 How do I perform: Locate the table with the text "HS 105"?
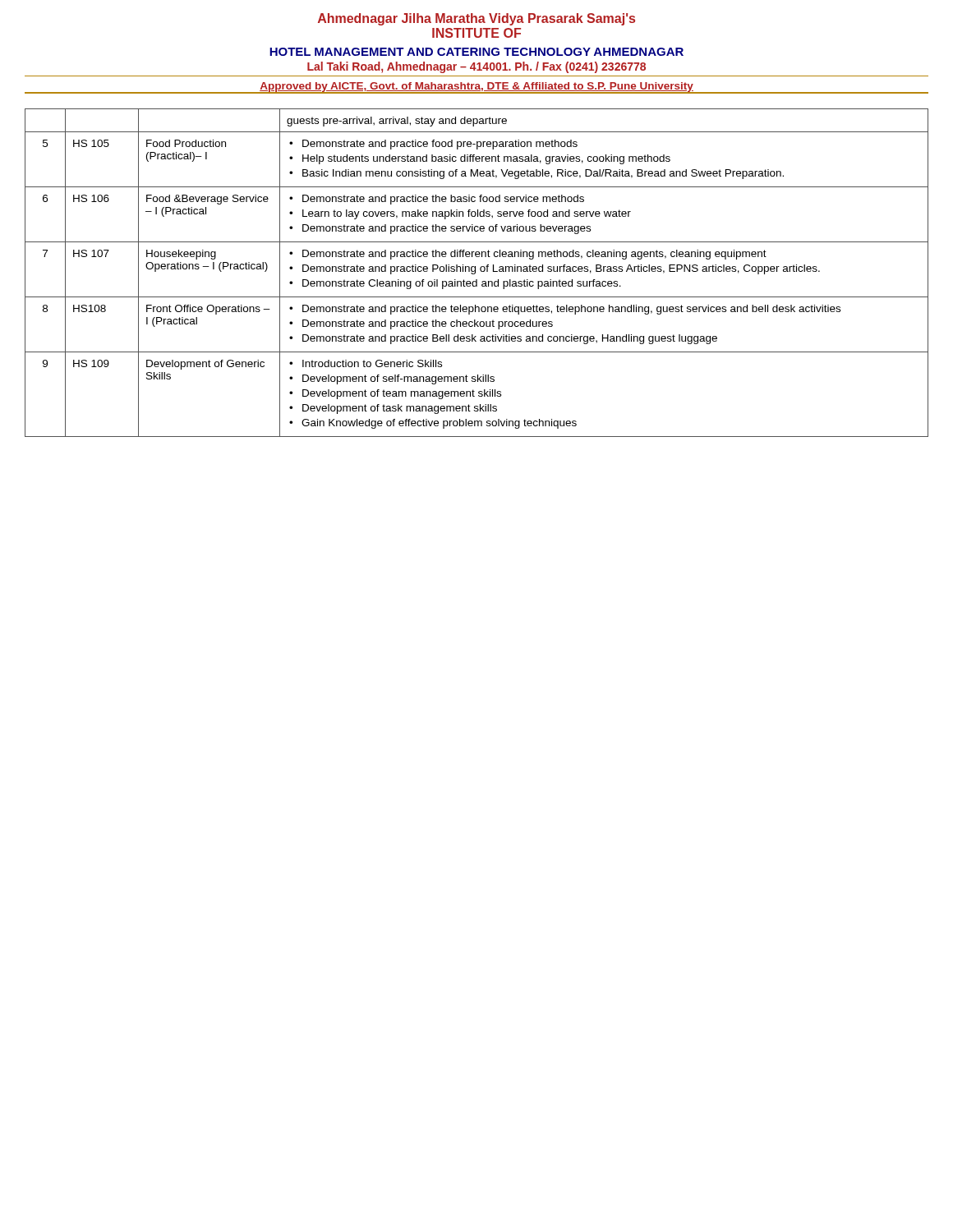[x=476, y=273]
